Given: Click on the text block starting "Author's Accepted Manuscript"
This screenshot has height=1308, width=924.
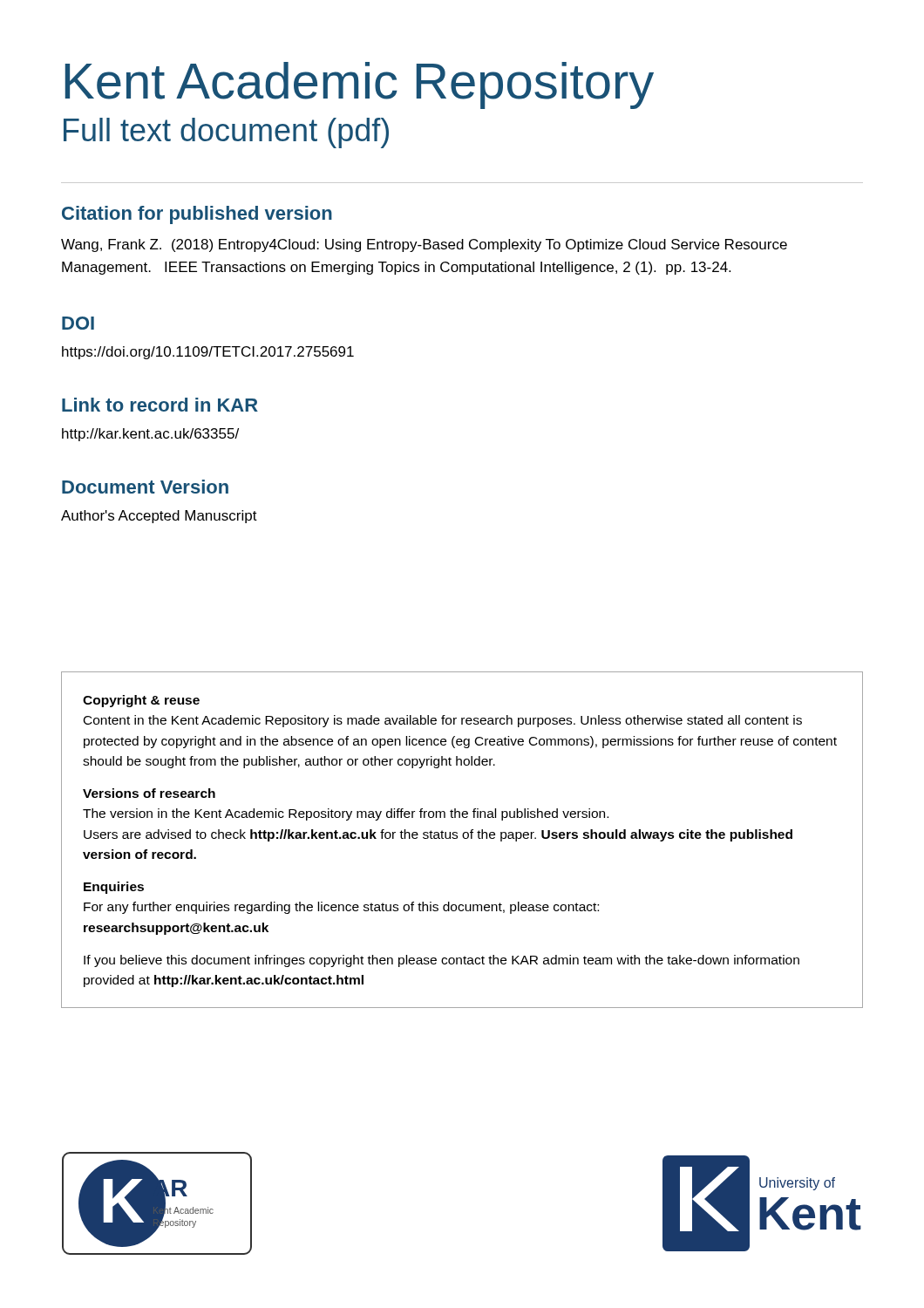Looking at the screenshot, I should coord(159,516).
